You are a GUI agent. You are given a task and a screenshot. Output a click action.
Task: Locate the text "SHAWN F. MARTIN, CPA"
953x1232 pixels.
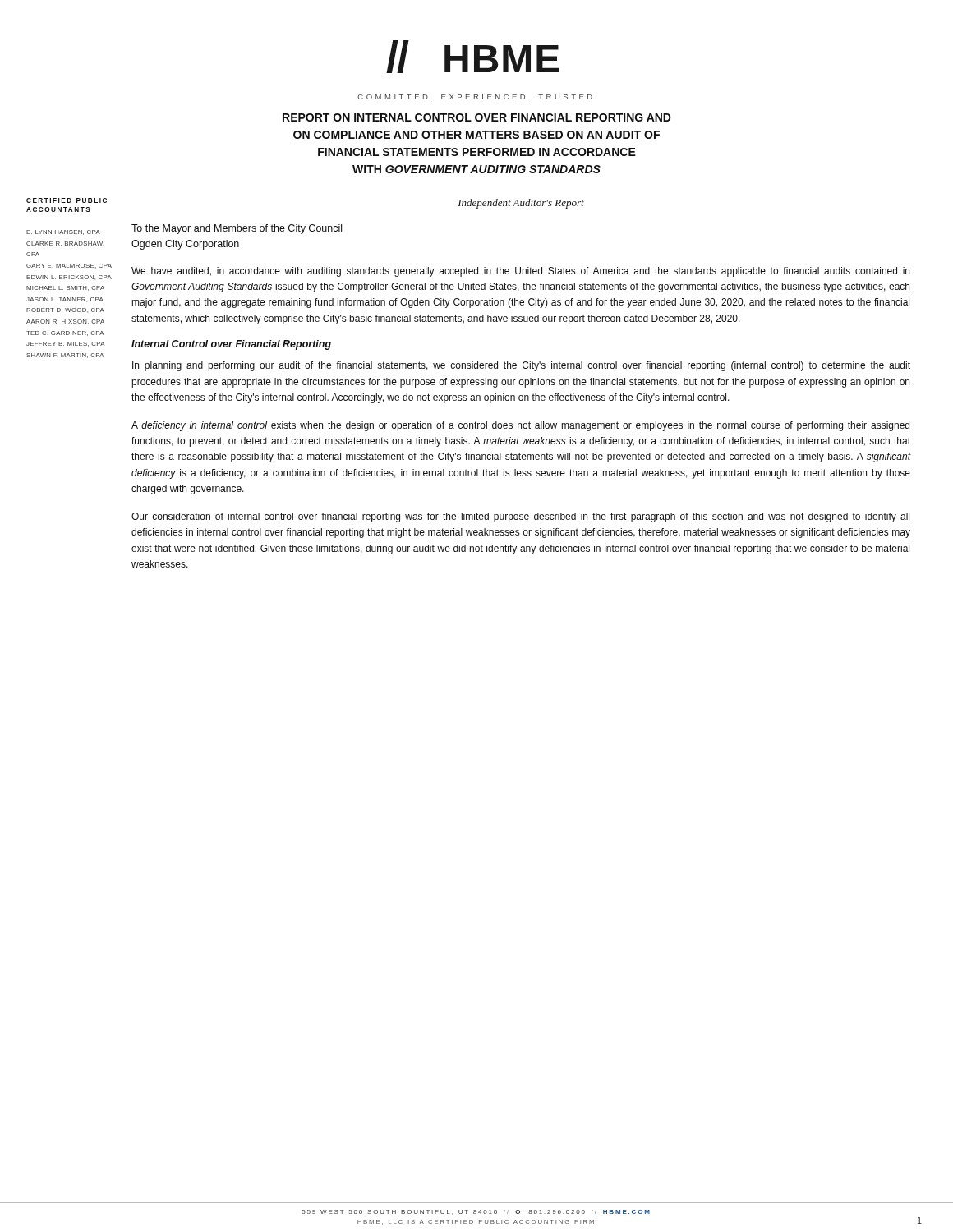(x=65, y=355)
